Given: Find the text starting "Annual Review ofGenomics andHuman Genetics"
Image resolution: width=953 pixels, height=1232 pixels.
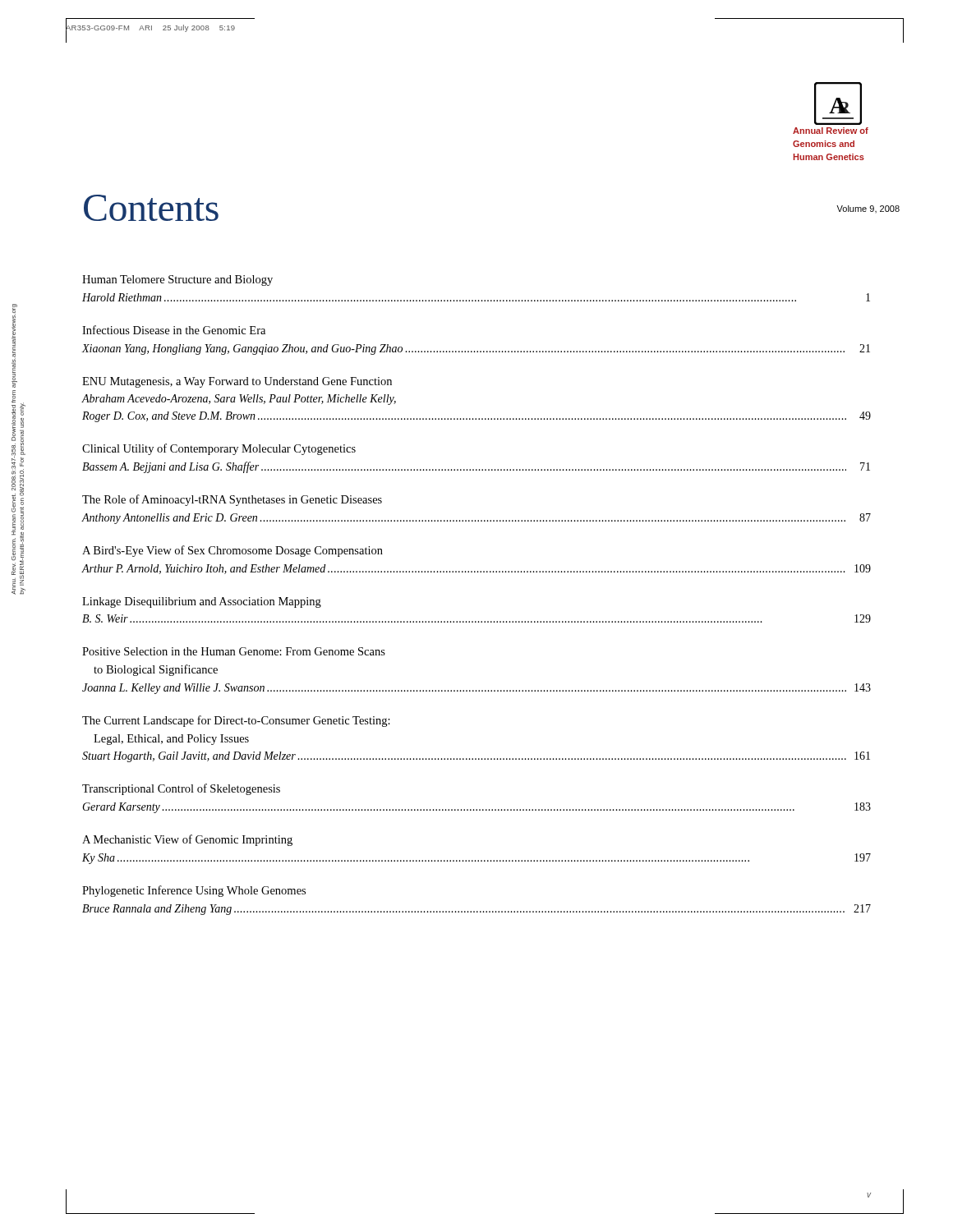Looking at the screenshot, I should (830, 144).
